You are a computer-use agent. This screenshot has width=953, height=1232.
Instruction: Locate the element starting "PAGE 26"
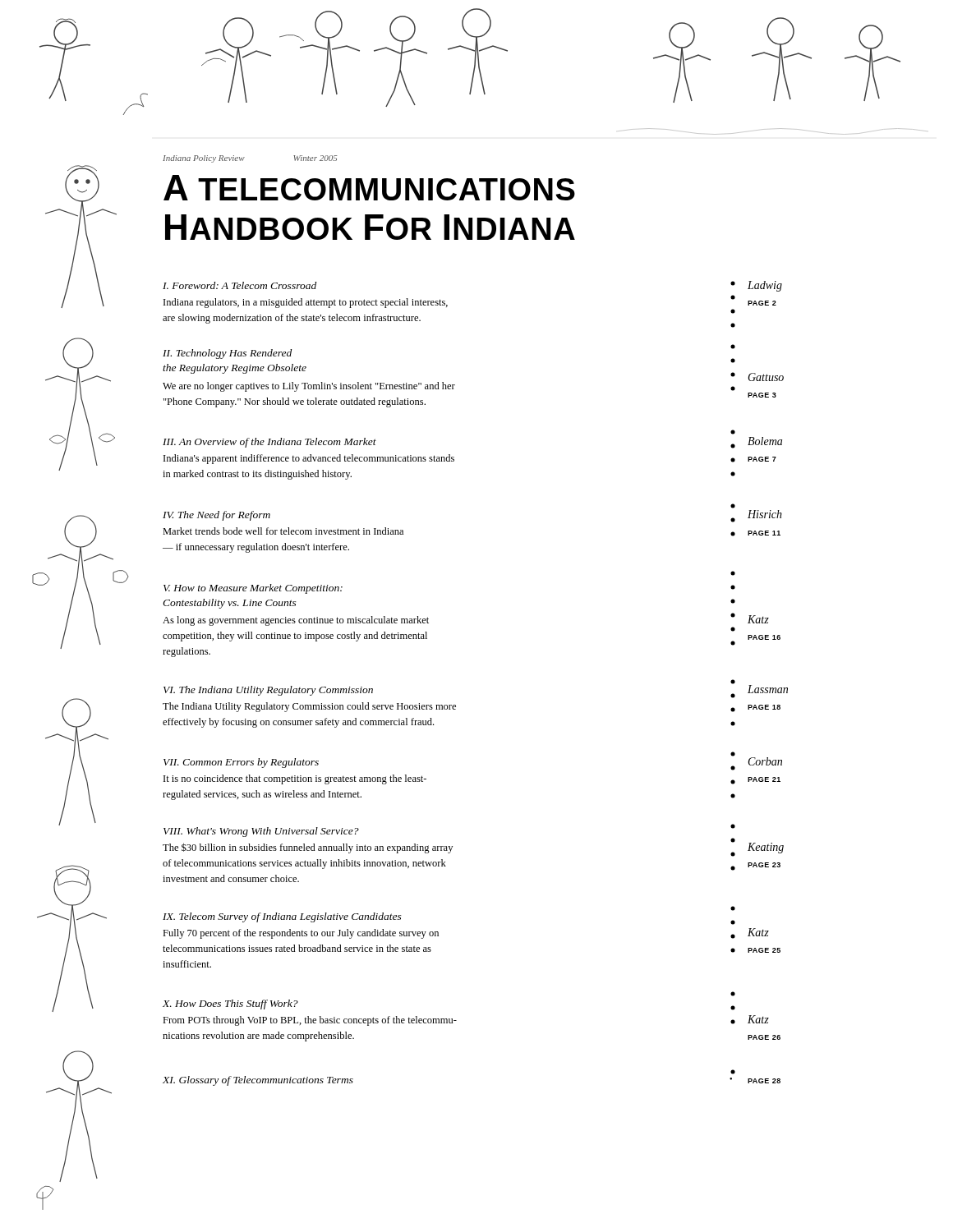tap(764, 1037)
